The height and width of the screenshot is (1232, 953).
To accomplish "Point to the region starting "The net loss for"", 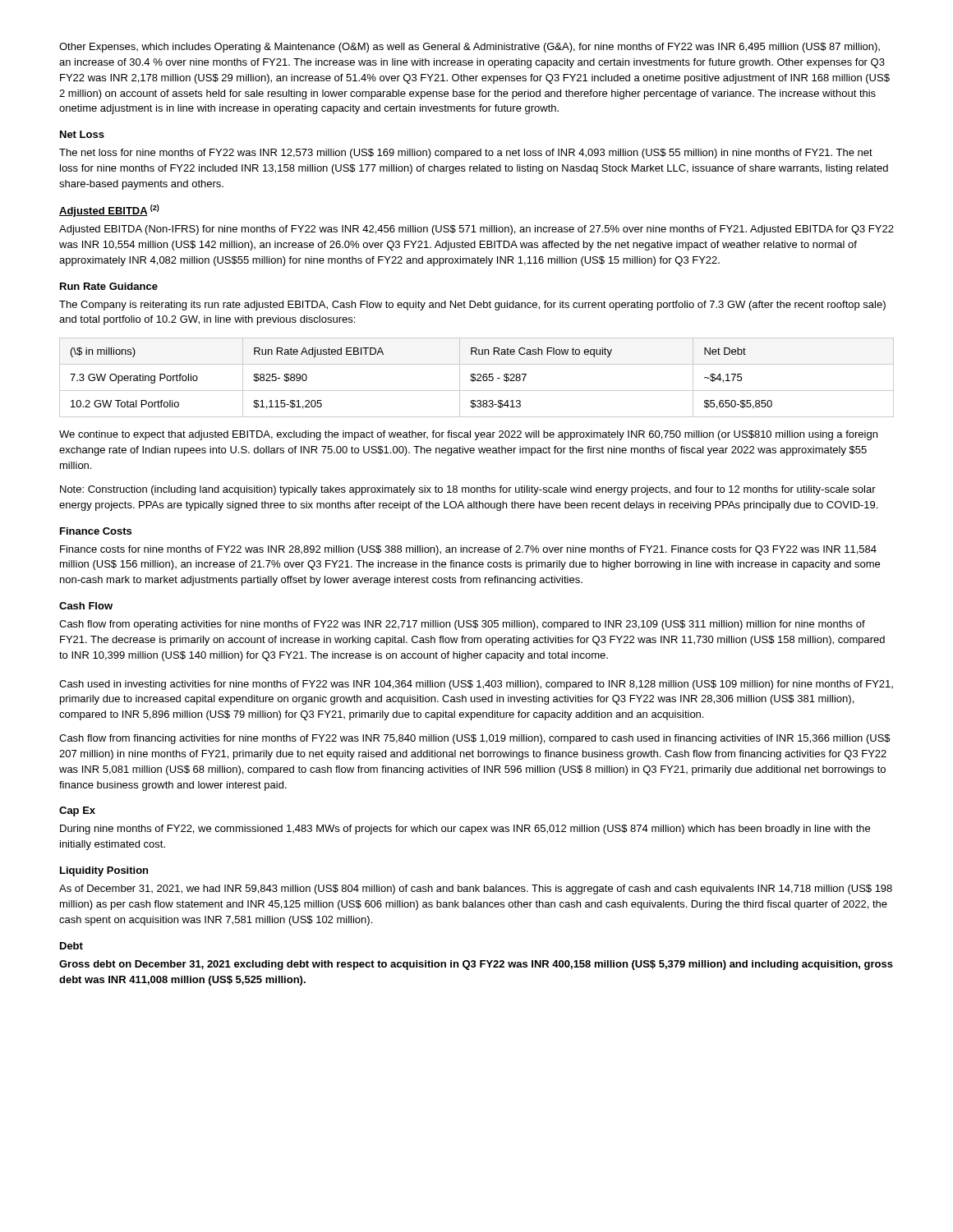I will (474, 168).
